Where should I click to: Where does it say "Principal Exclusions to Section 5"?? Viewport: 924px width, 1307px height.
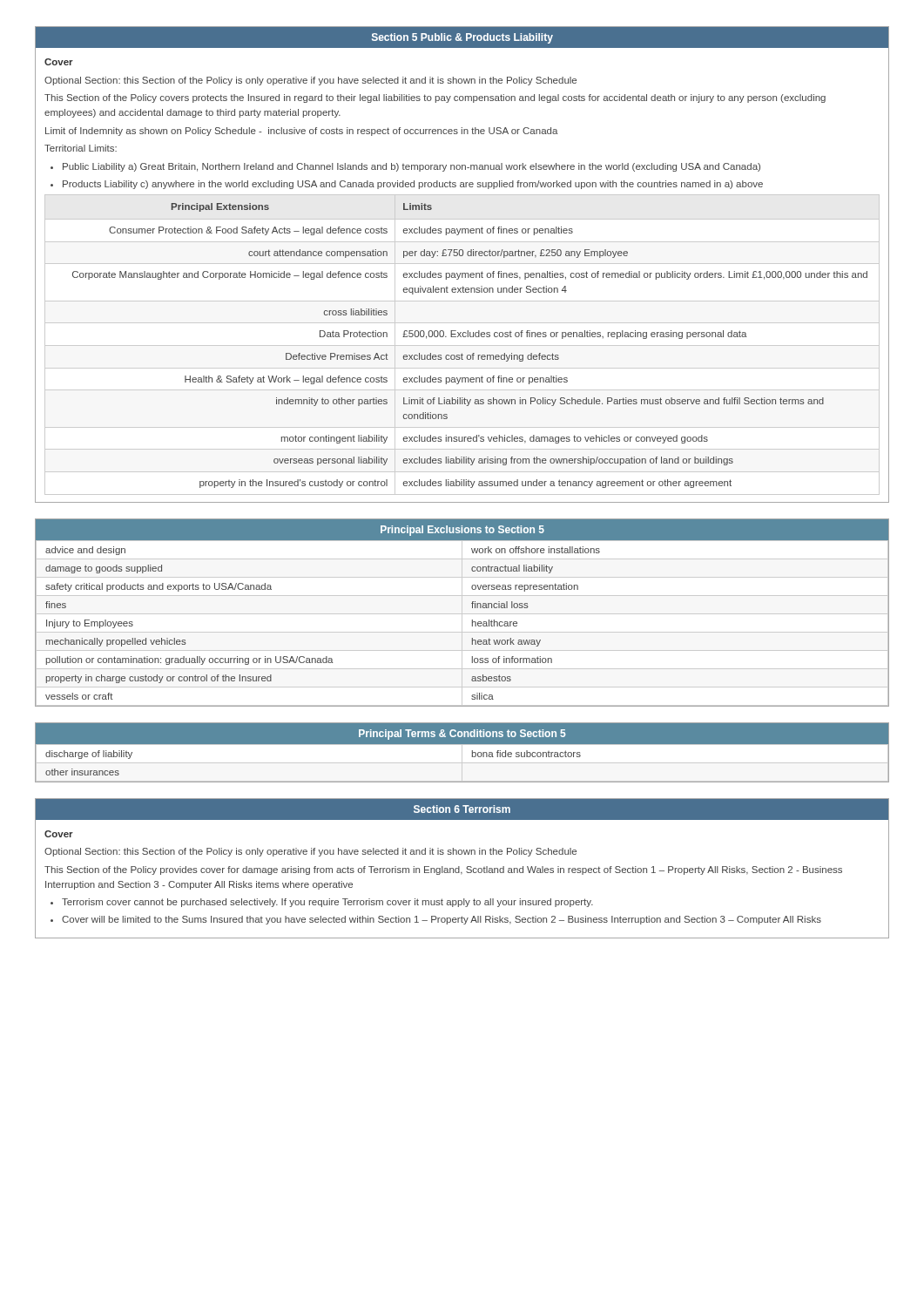click(x=462, y=530)
